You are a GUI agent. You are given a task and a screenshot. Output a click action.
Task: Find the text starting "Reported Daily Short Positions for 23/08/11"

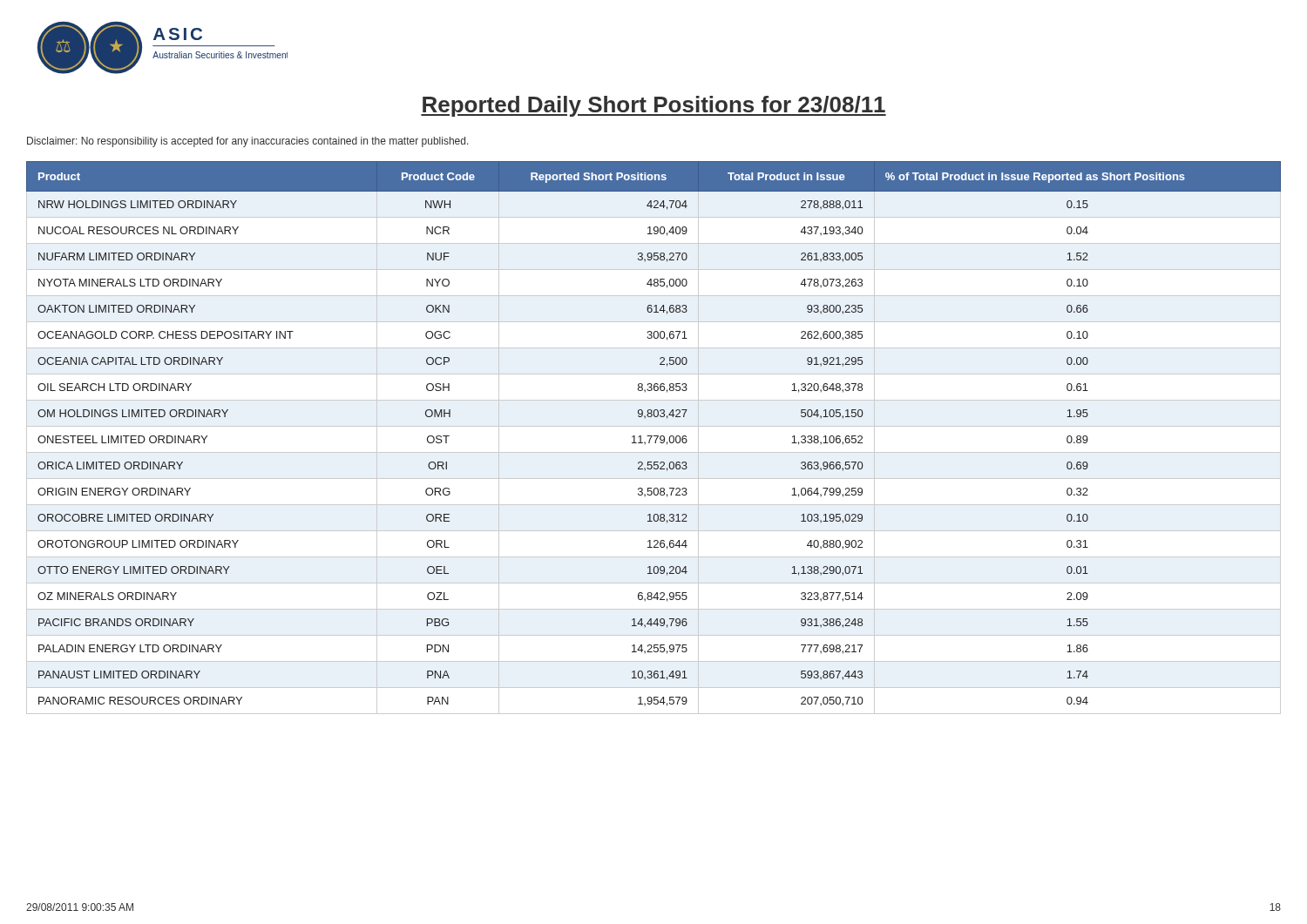[x=654, y=105]
